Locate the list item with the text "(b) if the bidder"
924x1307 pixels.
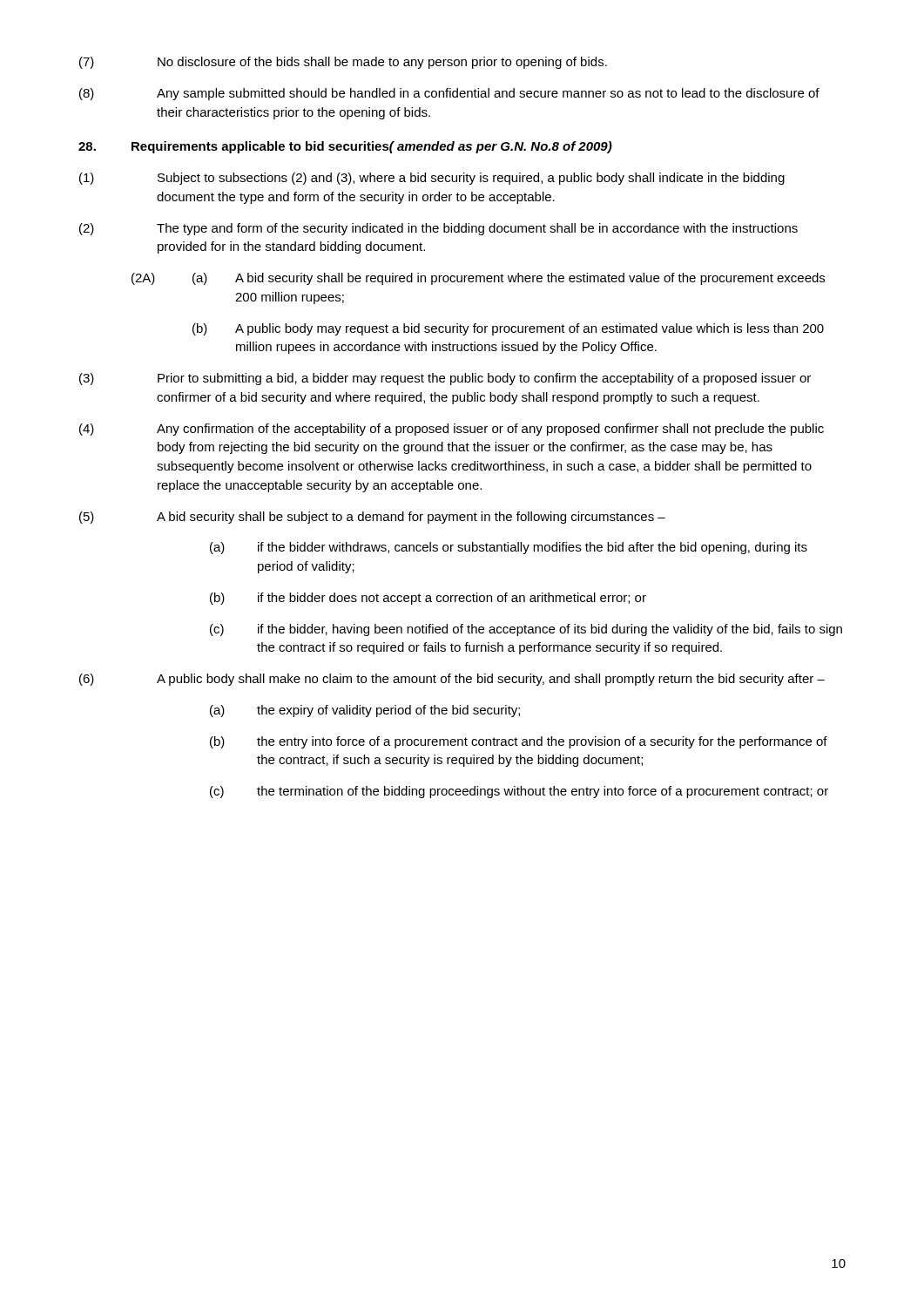[x=428, y=597]
